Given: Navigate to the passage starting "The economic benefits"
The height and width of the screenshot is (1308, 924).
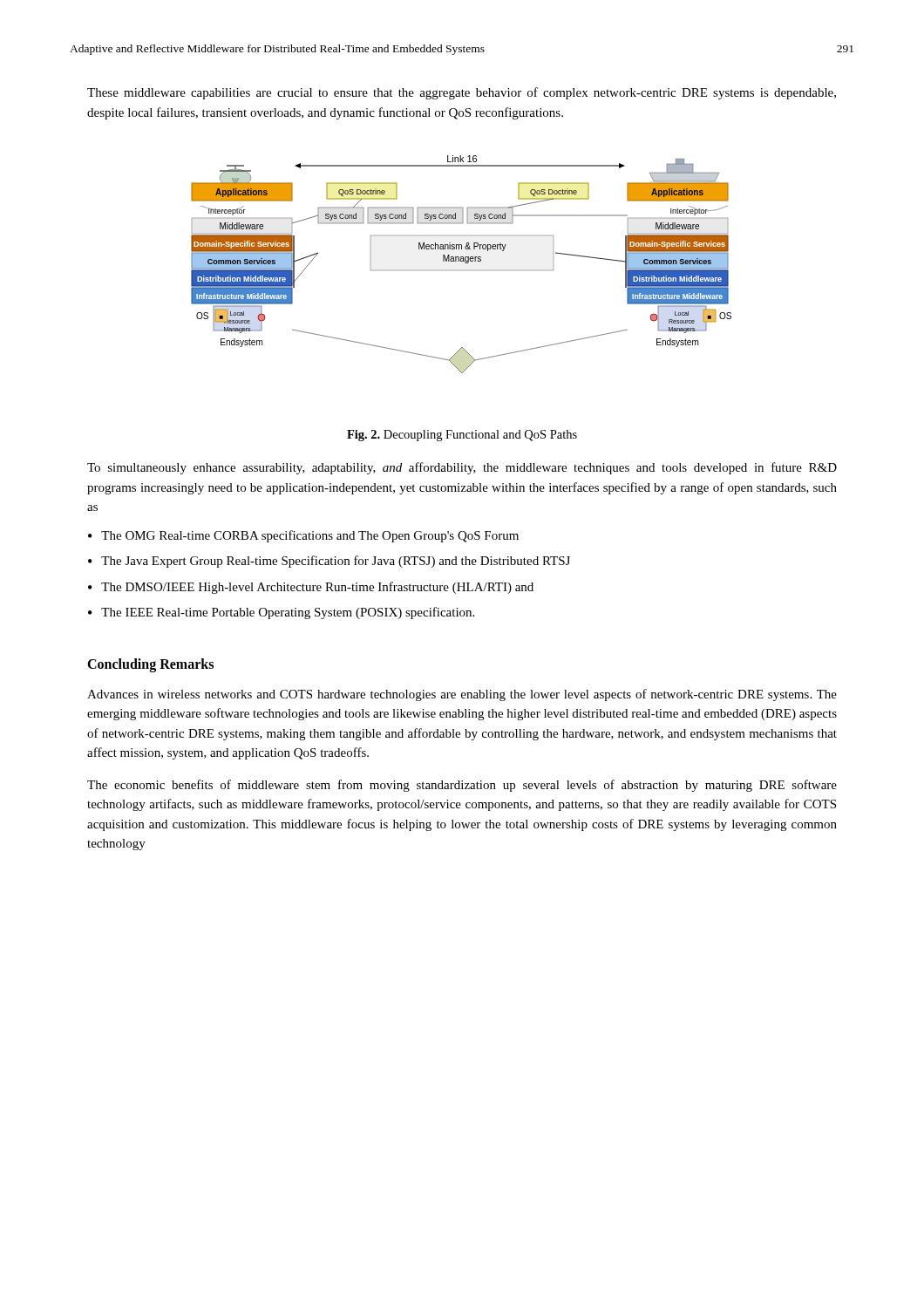Looking at the screenshot, I should [x=462, y=814].
